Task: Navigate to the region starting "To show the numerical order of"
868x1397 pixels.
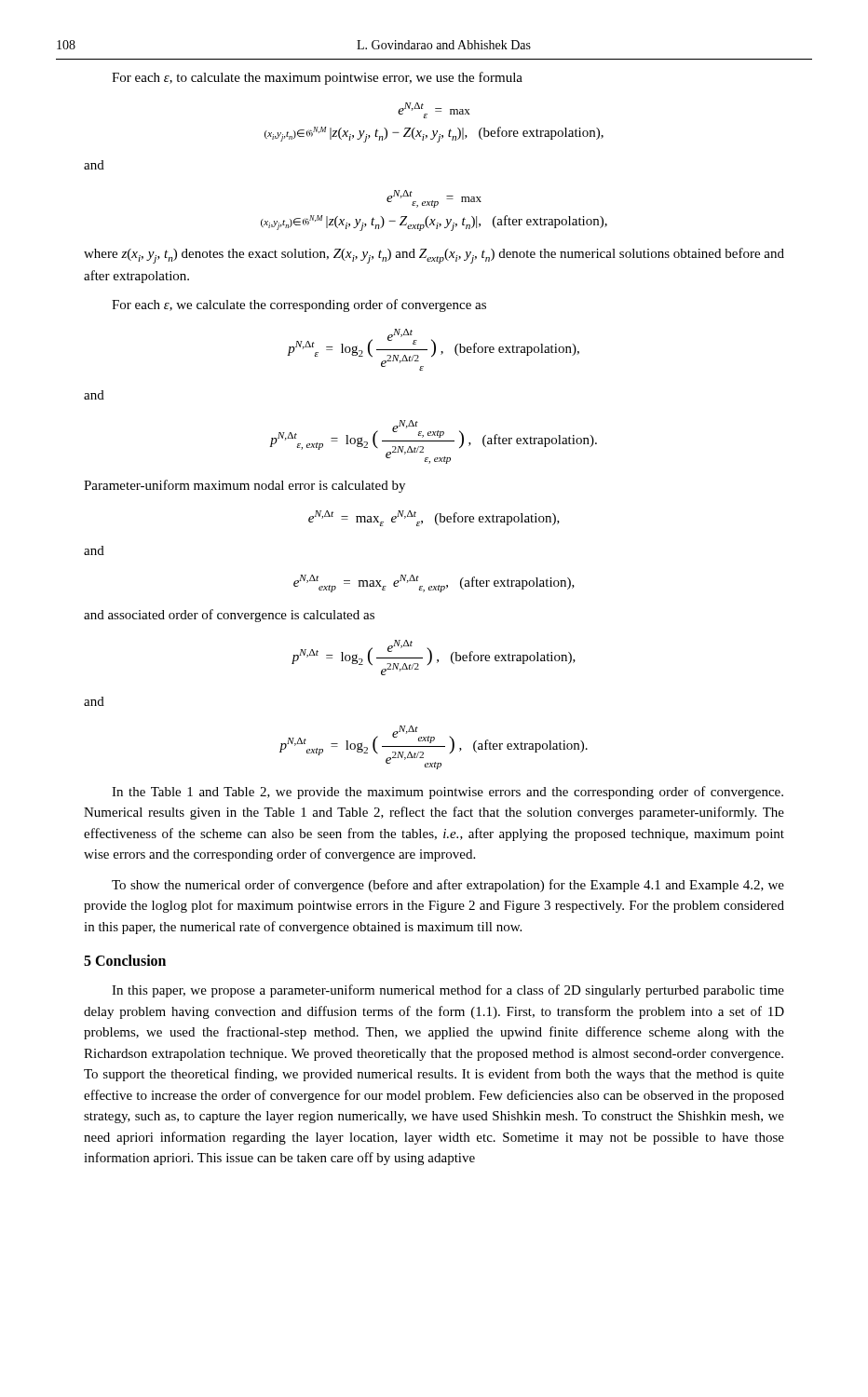Action: coord(434,906)
